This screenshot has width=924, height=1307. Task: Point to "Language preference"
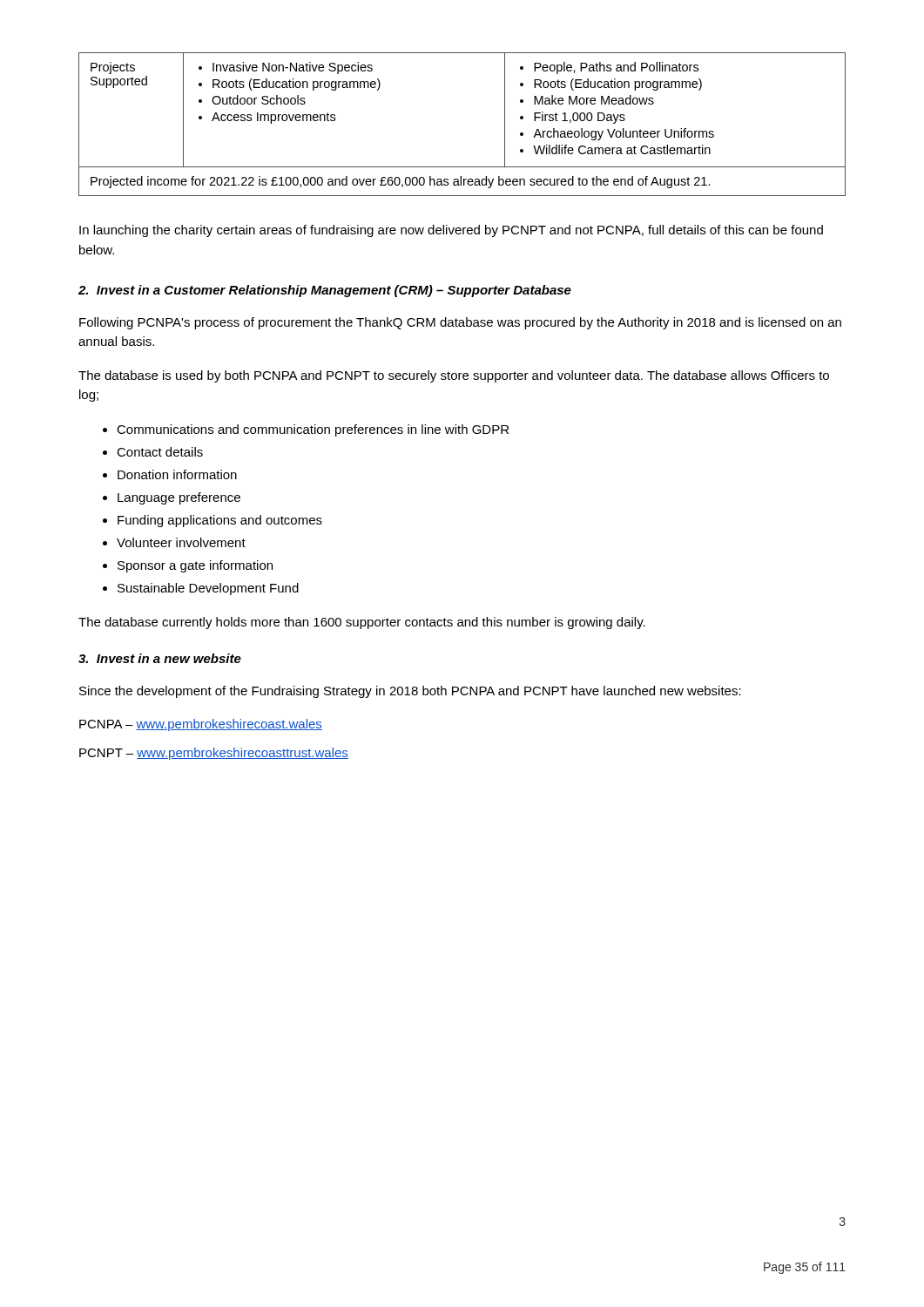tap(179, 497)
